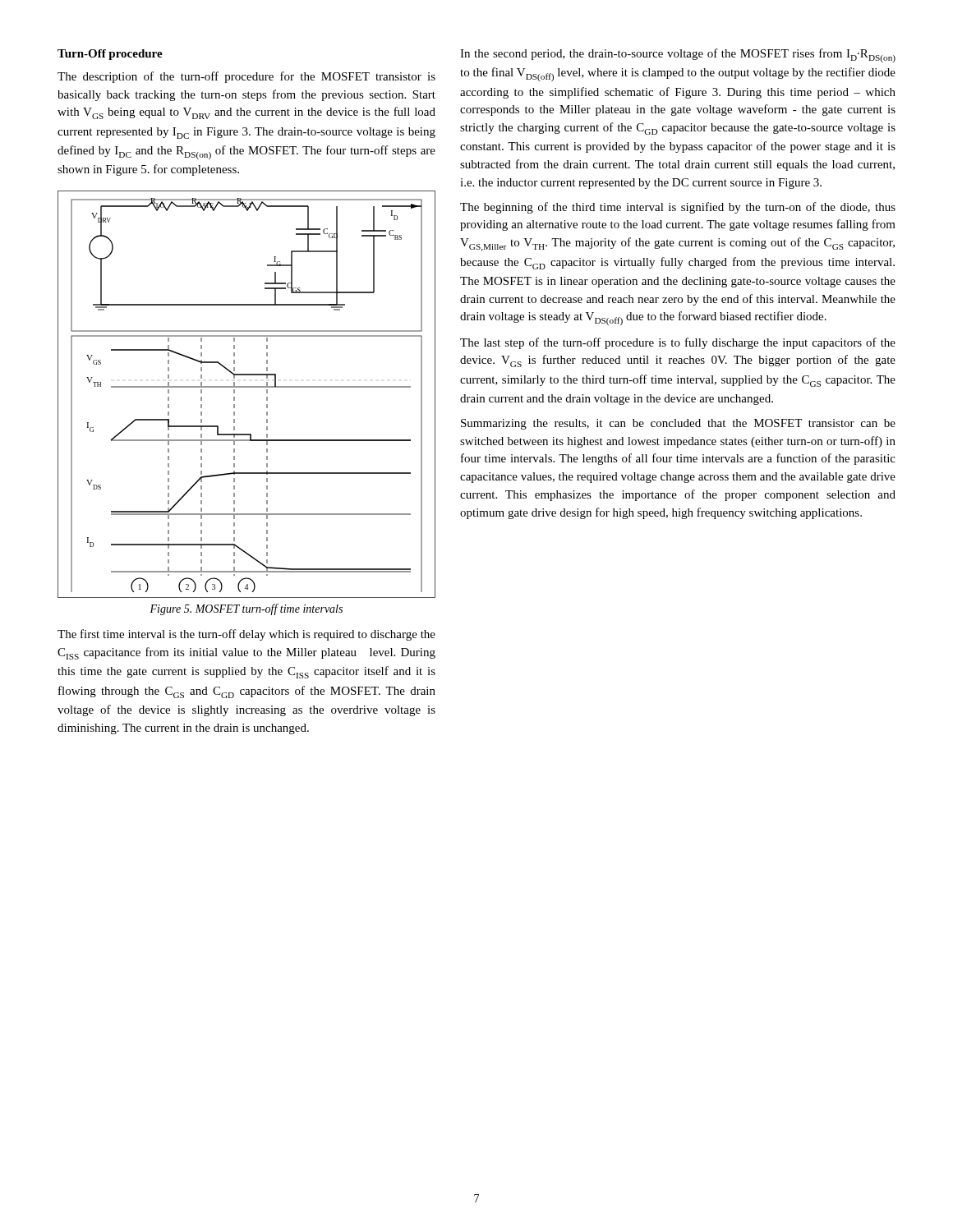This screenshot has height=1232, width=953.
Task: Find the text block that reads "In the second"
Action: [678, 283]
